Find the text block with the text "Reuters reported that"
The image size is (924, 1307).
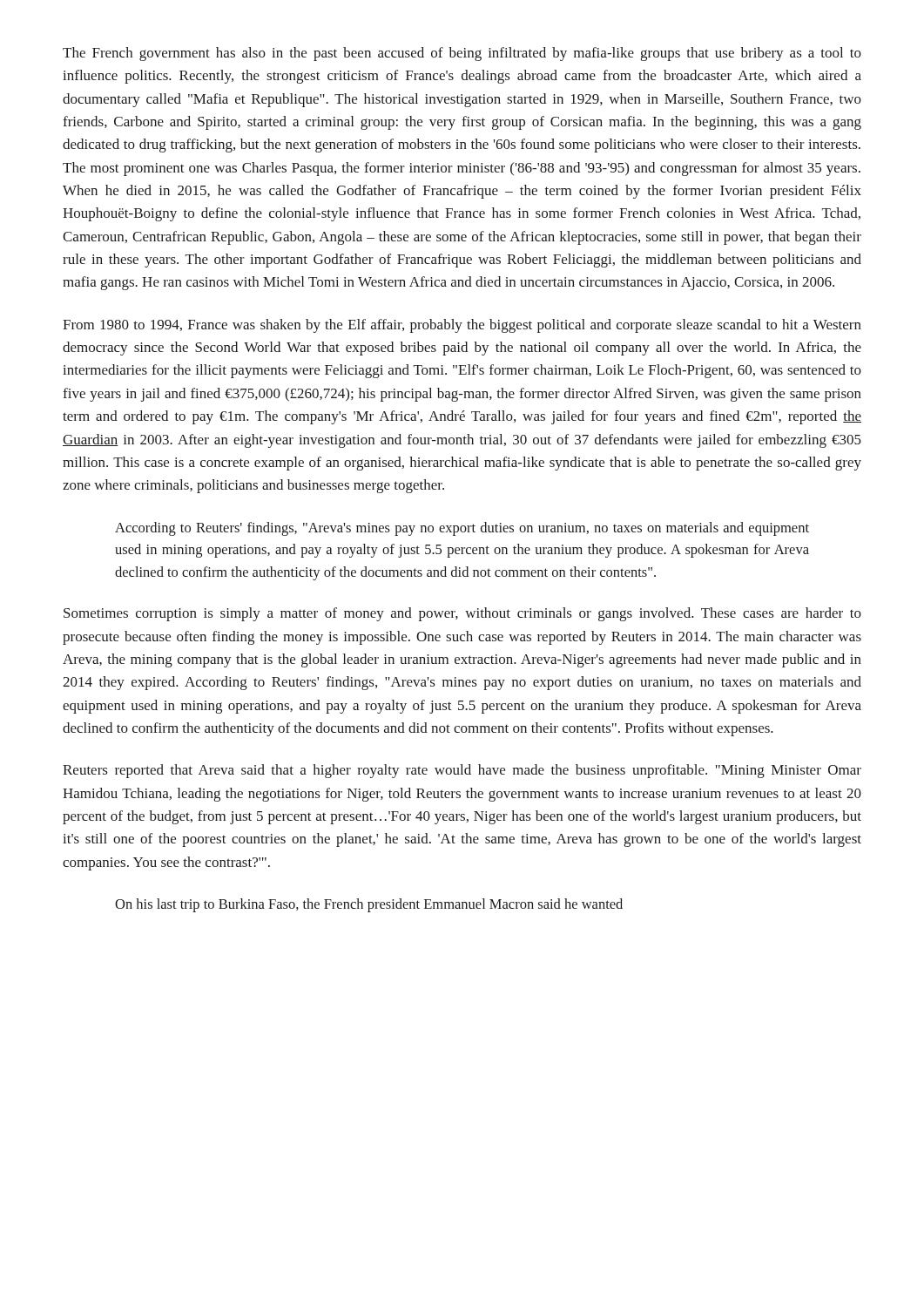click(462, 816)
